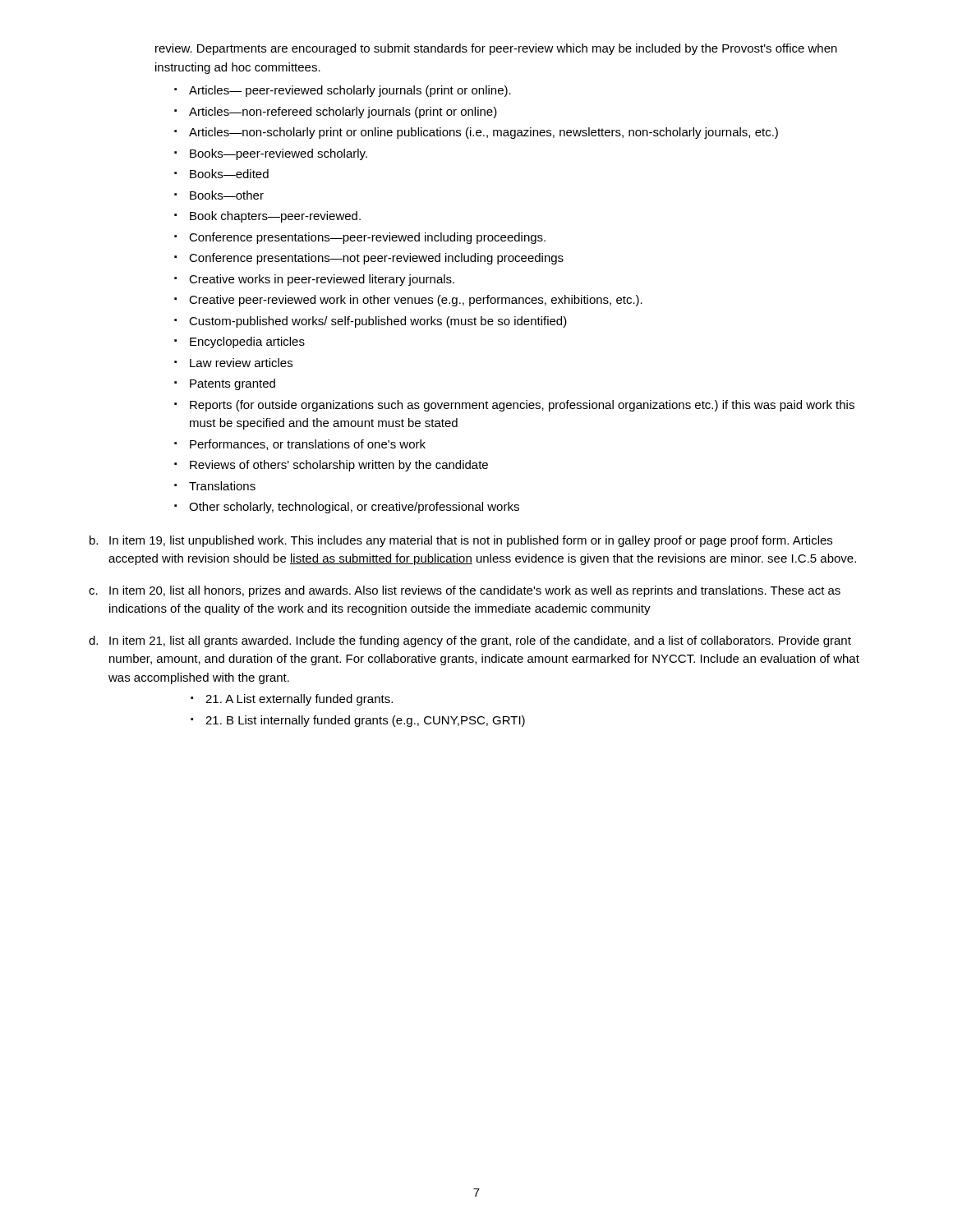Find the region starting "Performances, or translations of one's work"
Image resolution: width=953 pixels, height=1232 pixels.
tap(307, 444)
